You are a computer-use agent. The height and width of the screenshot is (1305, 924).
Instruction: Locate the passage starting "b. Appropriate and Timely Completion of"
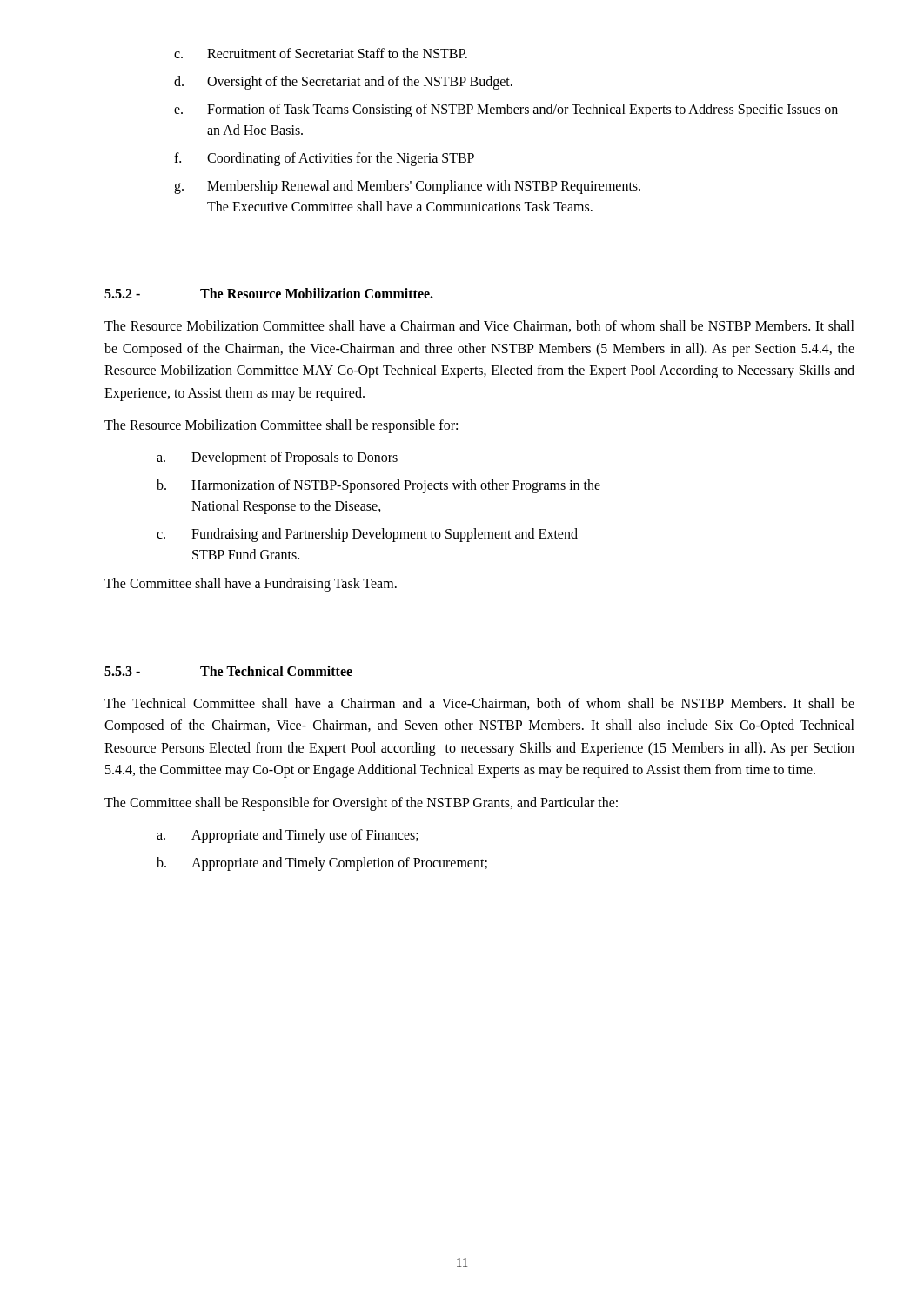coord(322,864)
